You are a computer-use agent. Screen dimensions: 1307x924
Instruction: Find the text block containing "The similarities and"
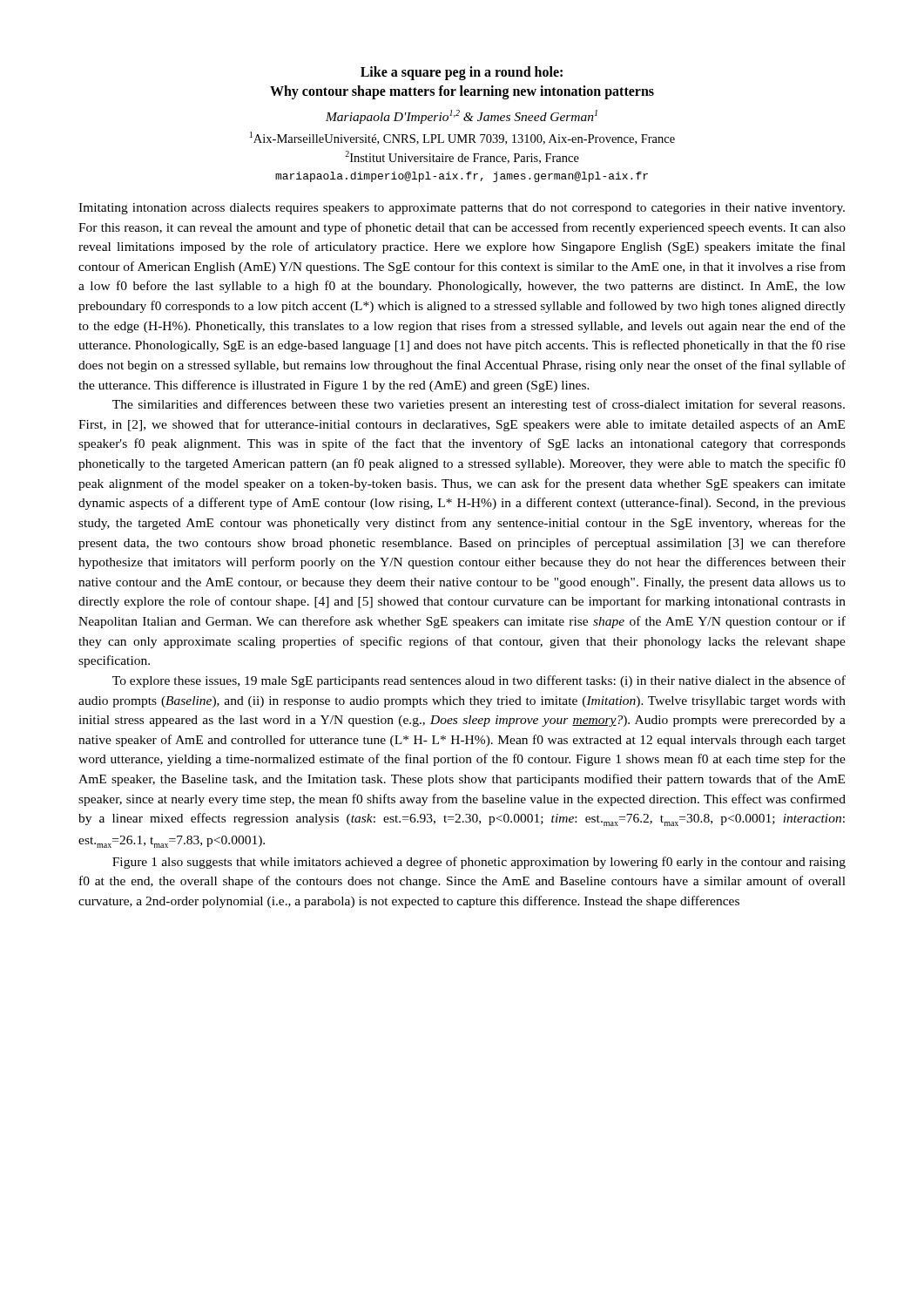[x=462, y=533]
